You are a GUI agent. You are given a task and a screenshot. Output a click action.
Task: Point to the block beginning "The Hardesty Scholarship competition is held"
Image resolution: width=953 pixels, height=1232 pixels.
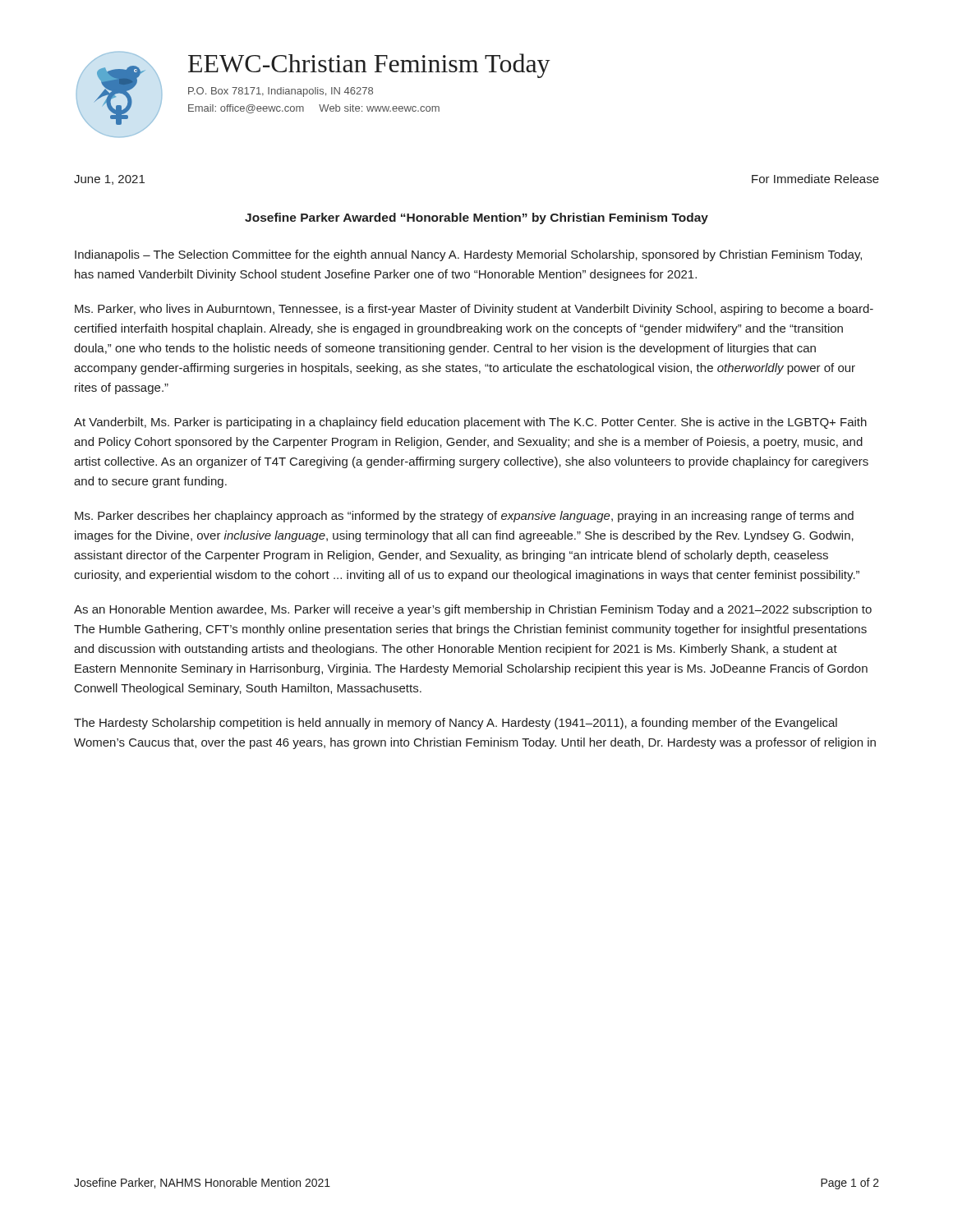tap(475, 732)
